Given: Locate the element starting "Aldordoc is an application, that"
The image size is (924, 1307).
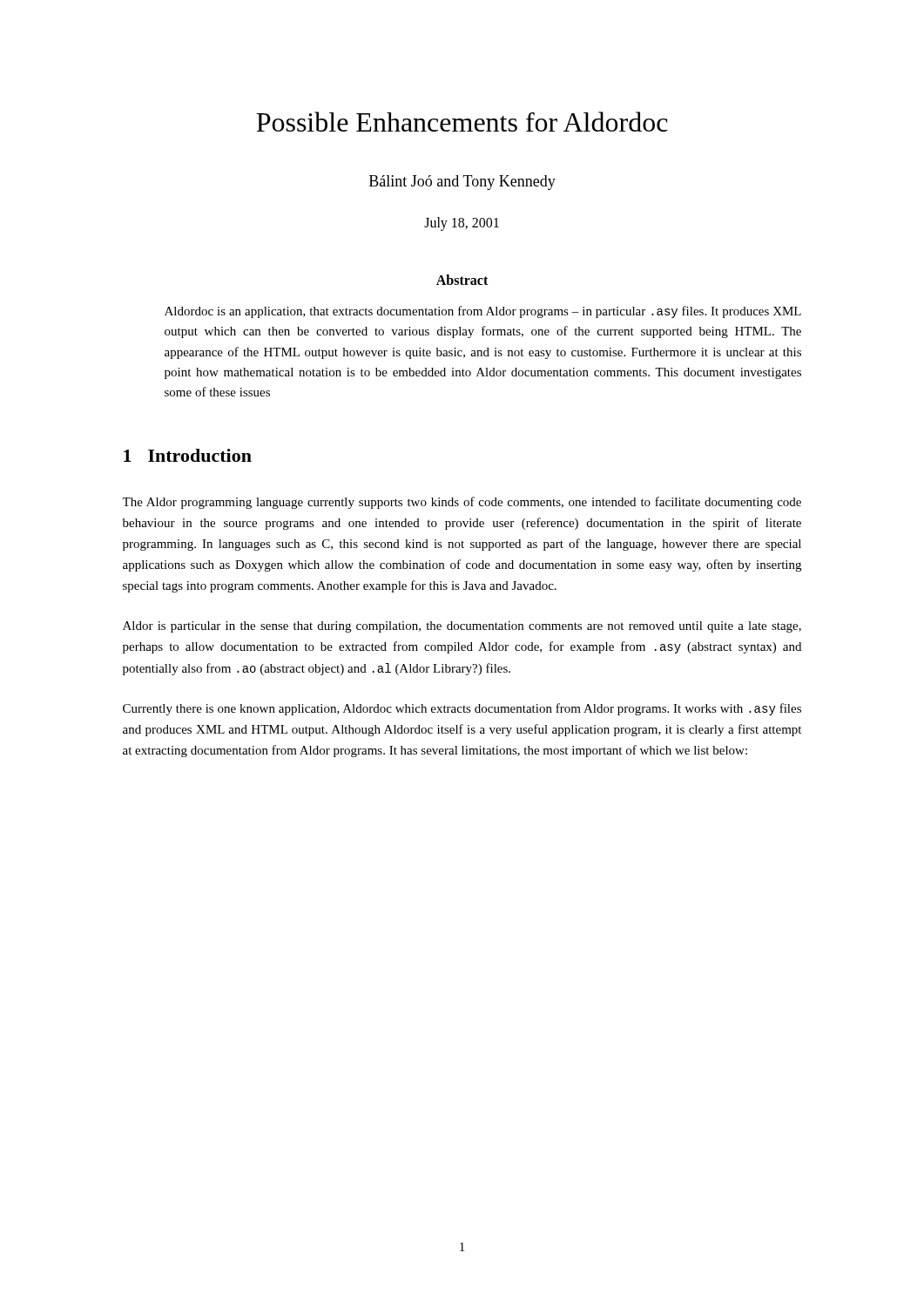Looking at the screenshot, I should tap(483, 352).
